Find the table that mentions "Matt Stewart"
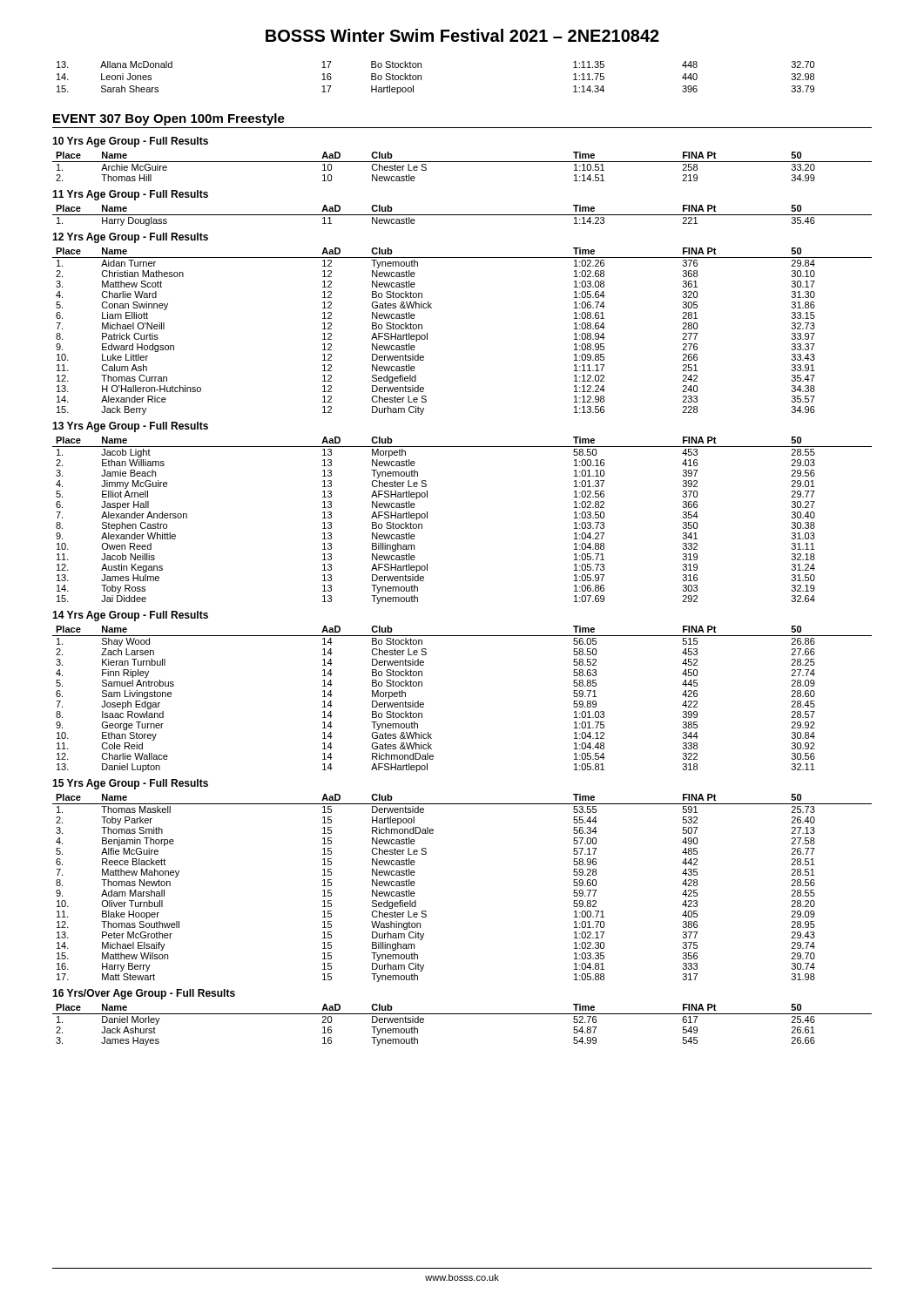This screenshot has height=1307, width=924. 462,887
